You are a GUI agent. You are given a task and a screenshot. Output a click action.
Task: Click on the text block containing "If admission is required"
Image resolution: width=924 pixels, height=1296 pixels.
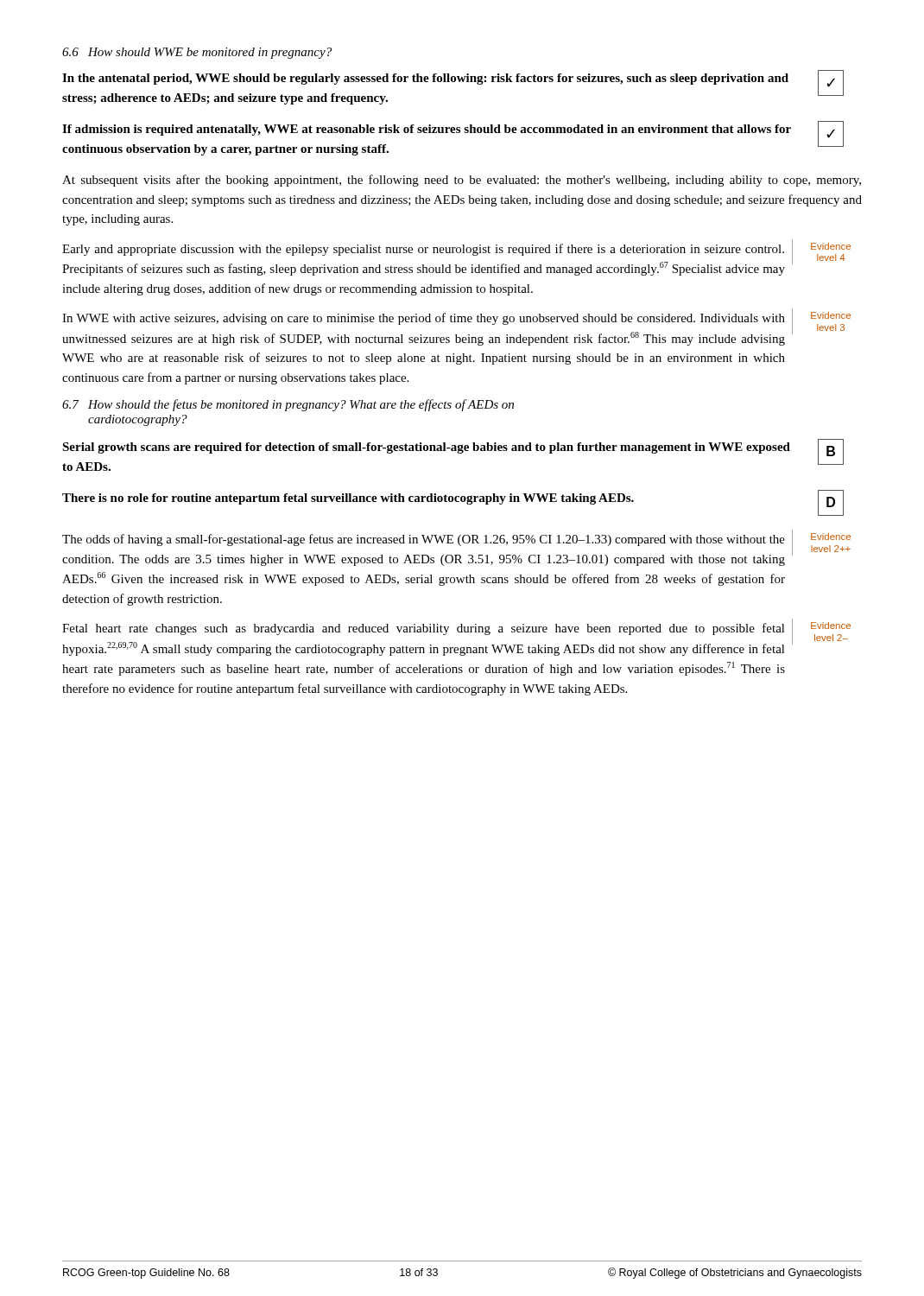[462, 139]
